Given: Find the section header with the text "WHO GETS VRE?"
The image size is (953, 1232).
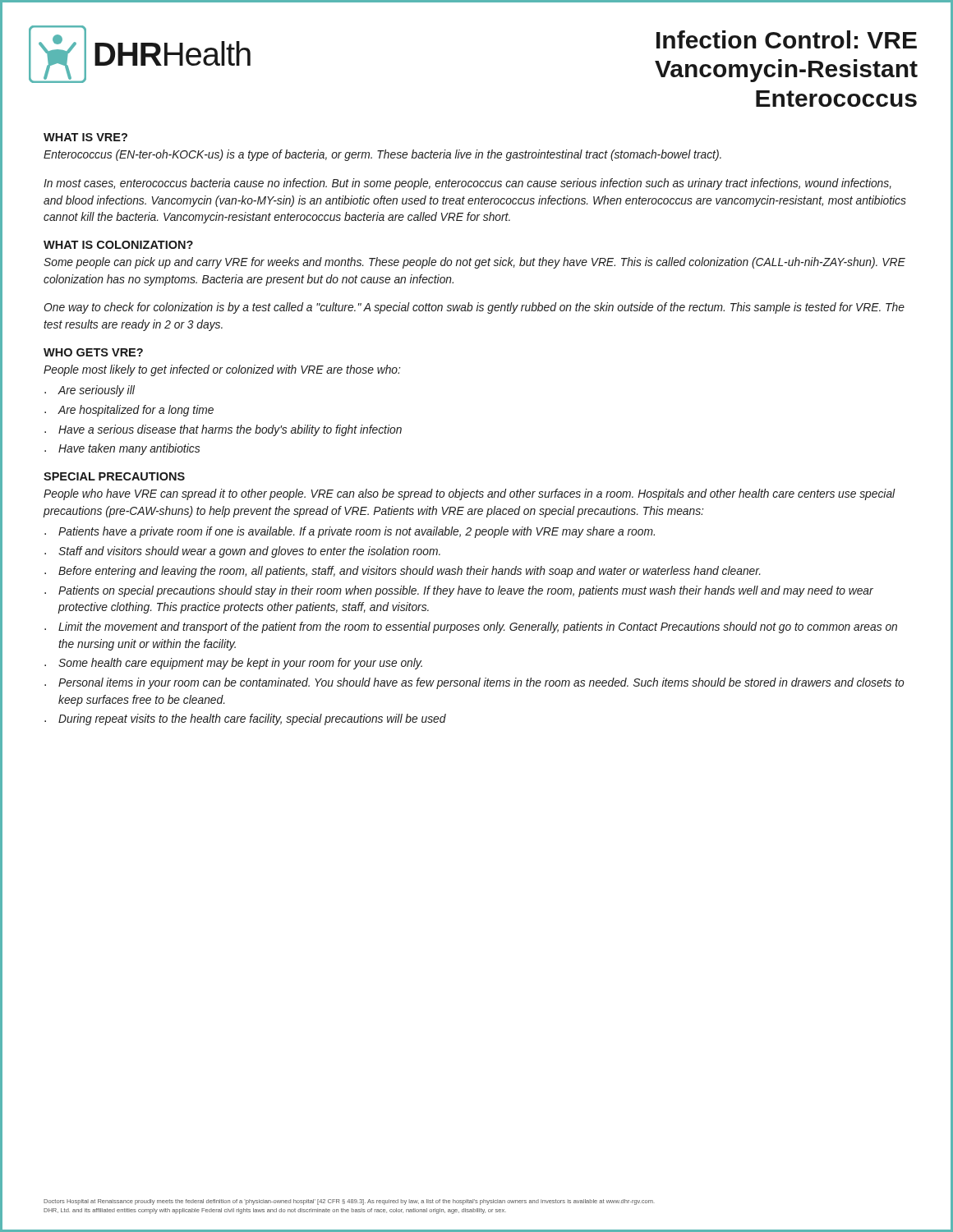Looking at the screenshot, I should tap(94, 352).
